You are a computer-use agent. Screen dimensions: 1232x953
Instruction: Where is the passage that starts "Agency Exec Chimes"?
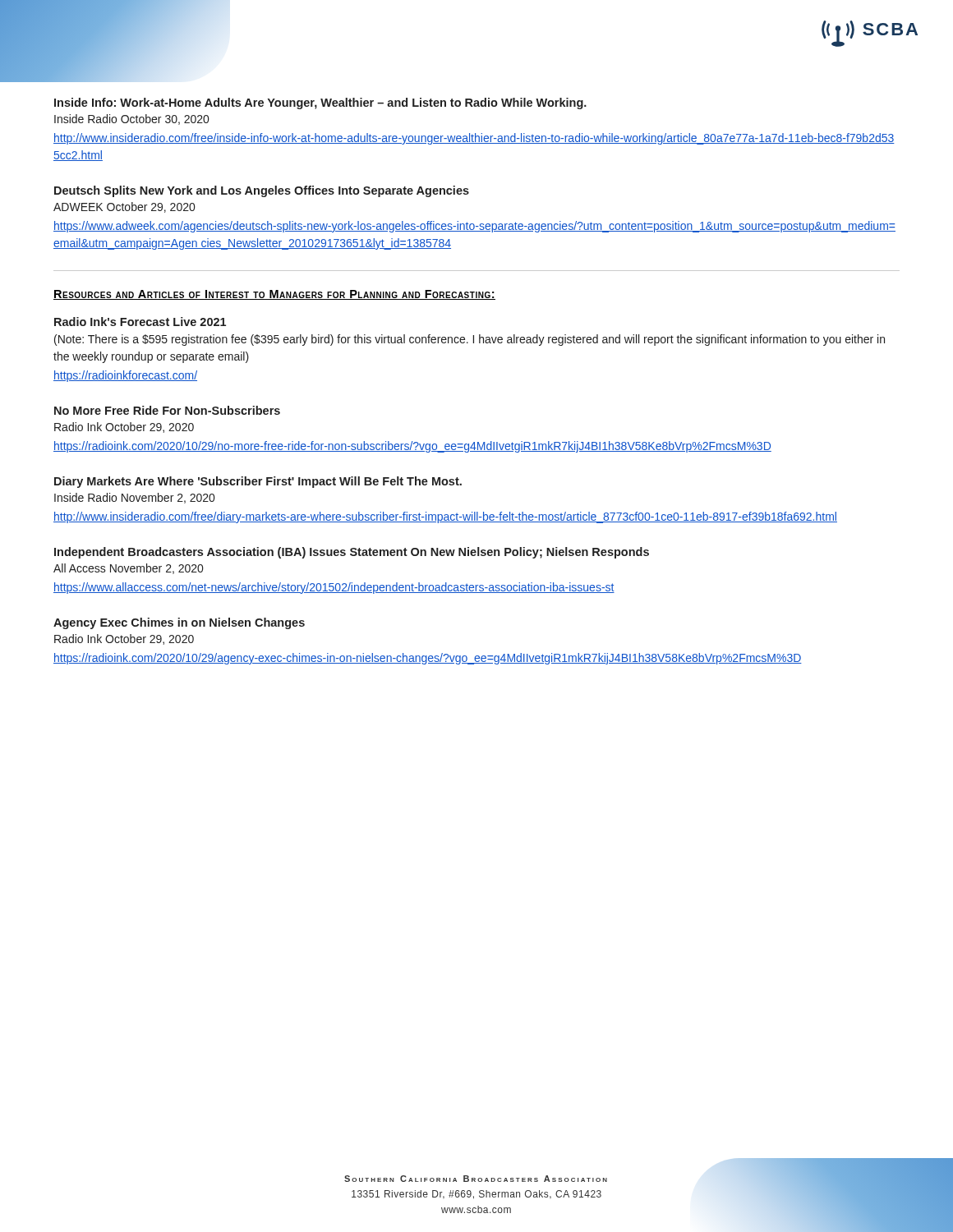tap(179, 623)
